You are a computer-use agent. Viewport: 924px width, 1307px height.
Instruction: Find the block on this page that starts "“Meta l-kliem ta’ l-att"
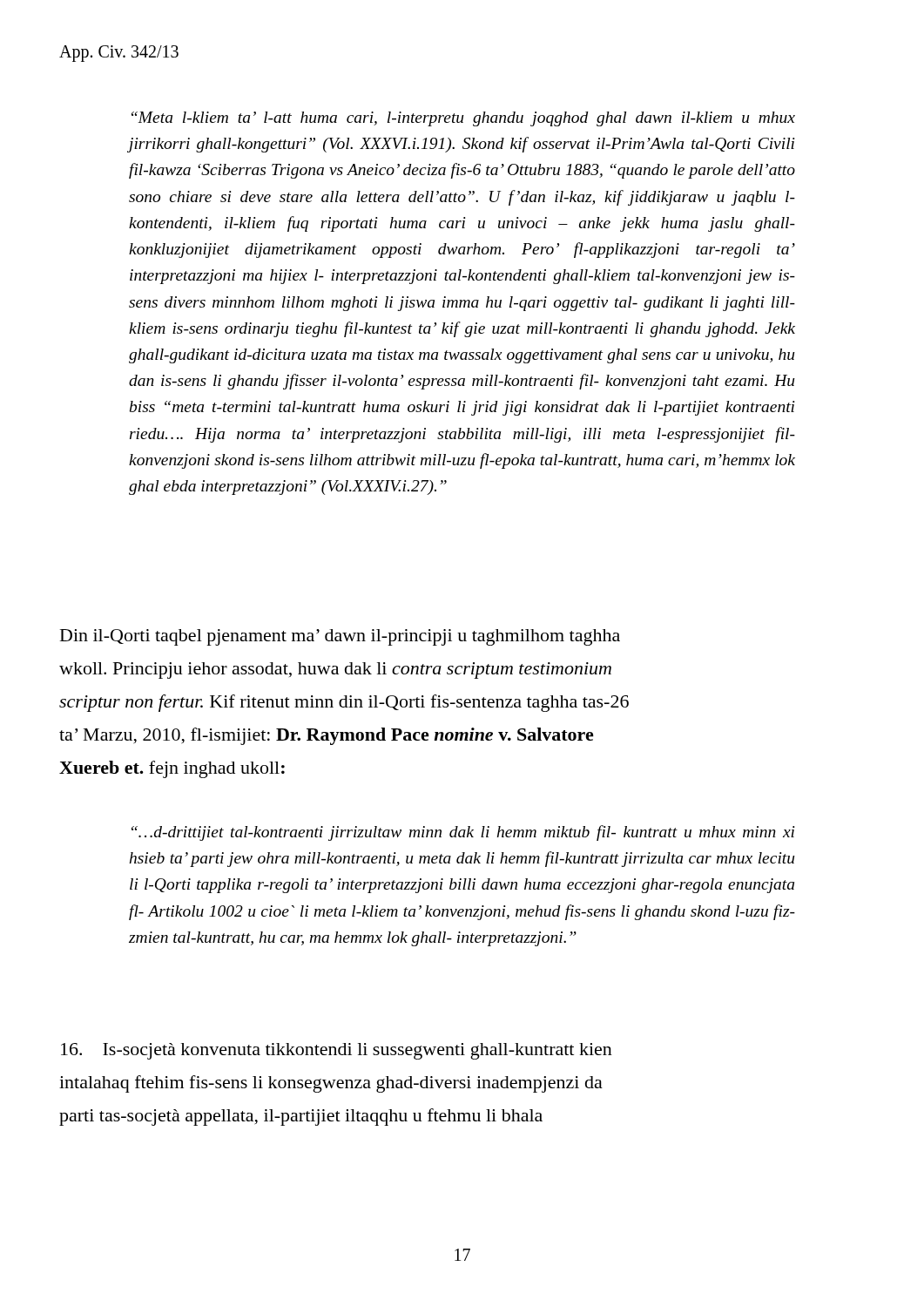(x=462, y=302)
